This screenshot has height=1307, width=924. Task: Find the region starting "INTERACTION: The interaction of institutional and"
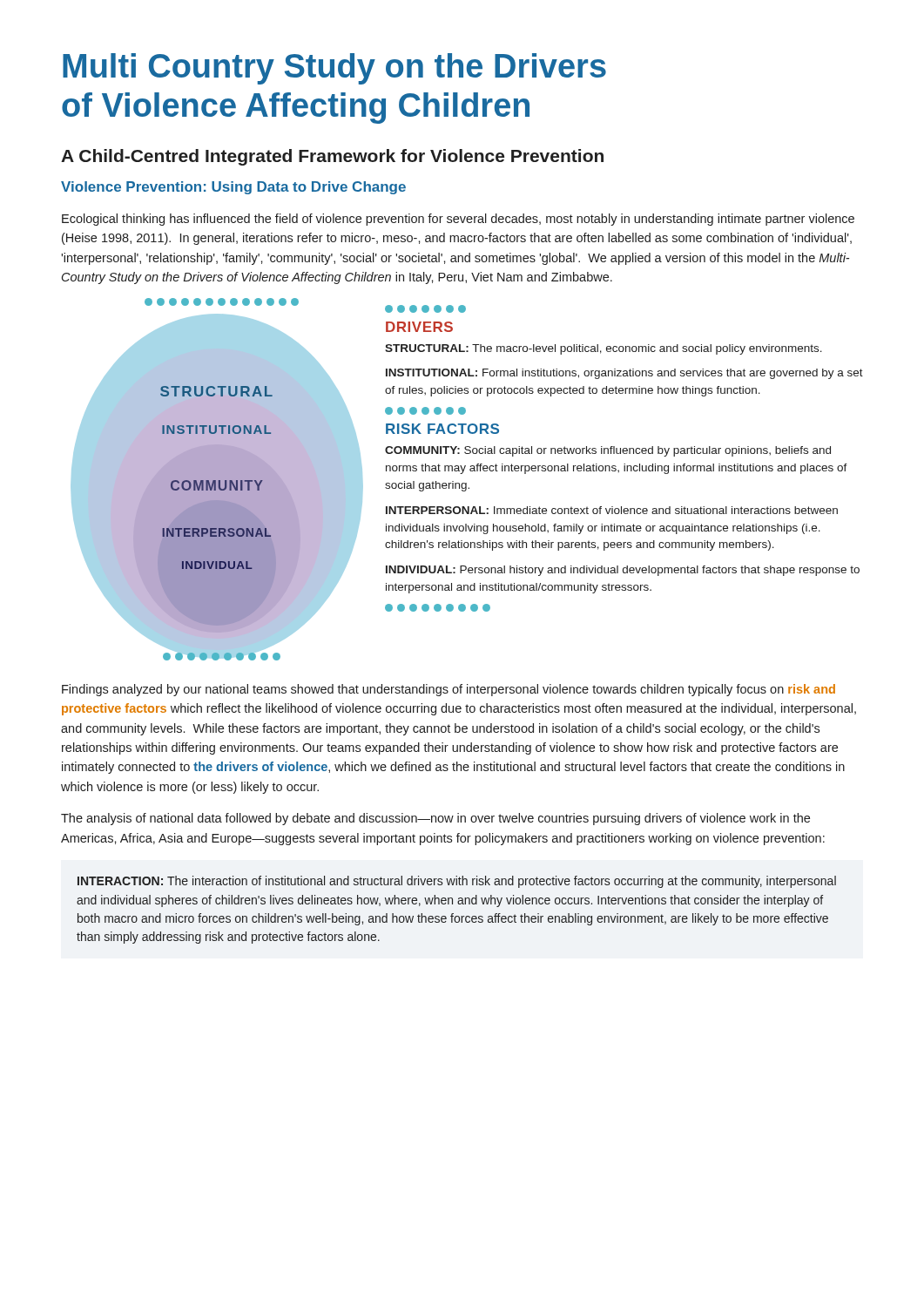(x=462, y=910)
